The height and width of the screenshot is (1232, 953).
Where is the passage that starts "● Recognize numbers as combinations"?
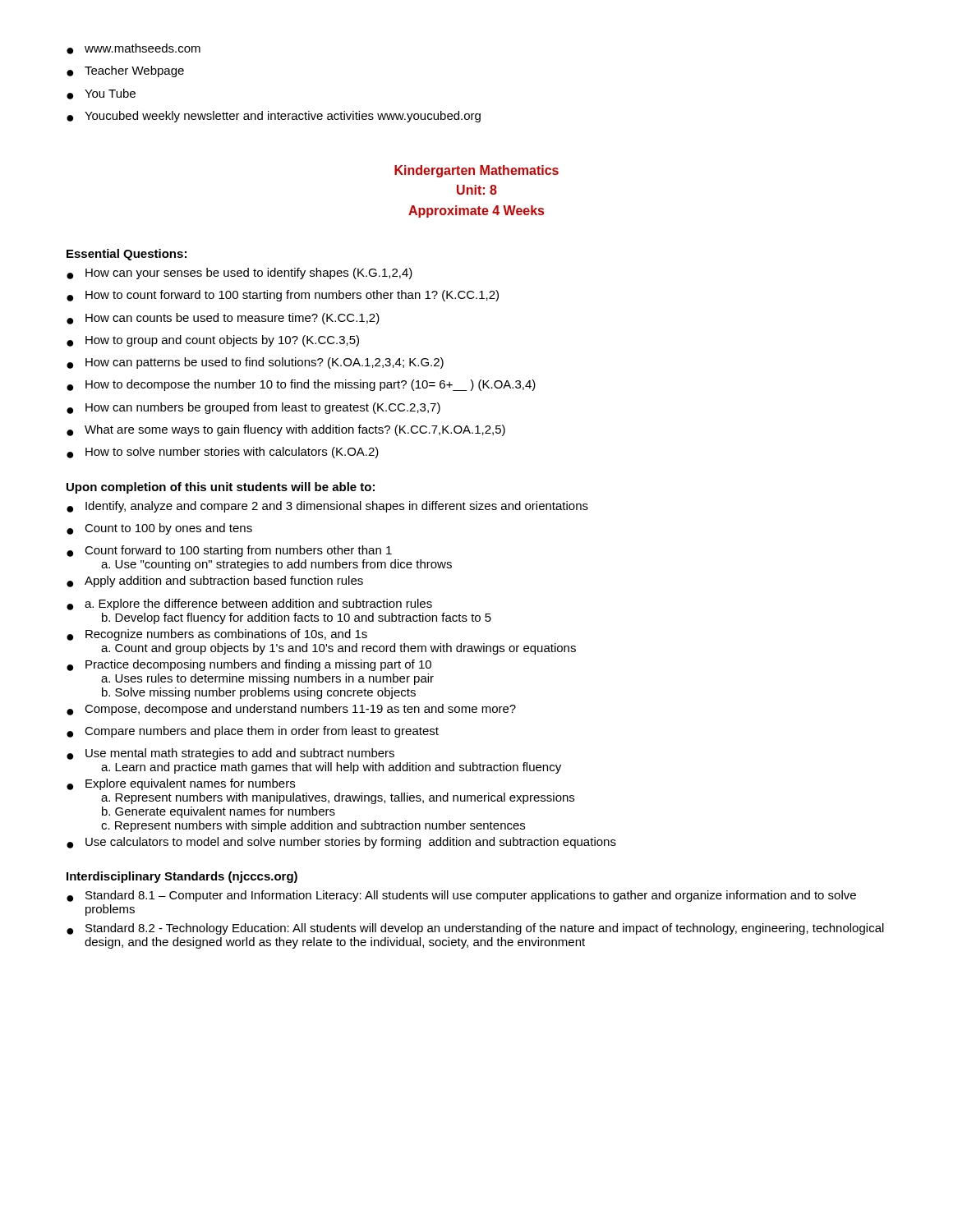(321, 640)
